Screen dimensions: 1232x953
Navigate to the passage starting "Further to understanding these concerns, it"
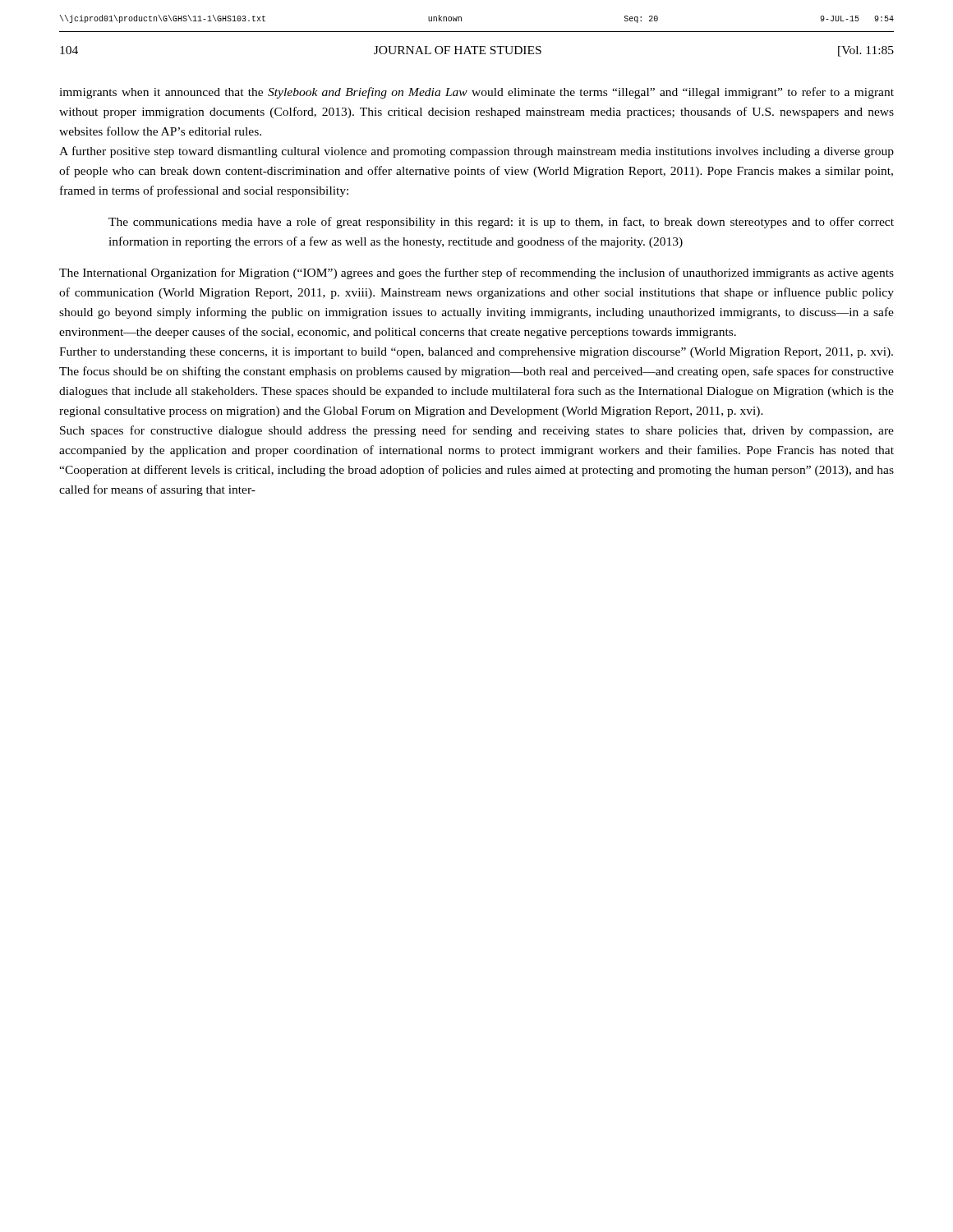click(476, 381)
